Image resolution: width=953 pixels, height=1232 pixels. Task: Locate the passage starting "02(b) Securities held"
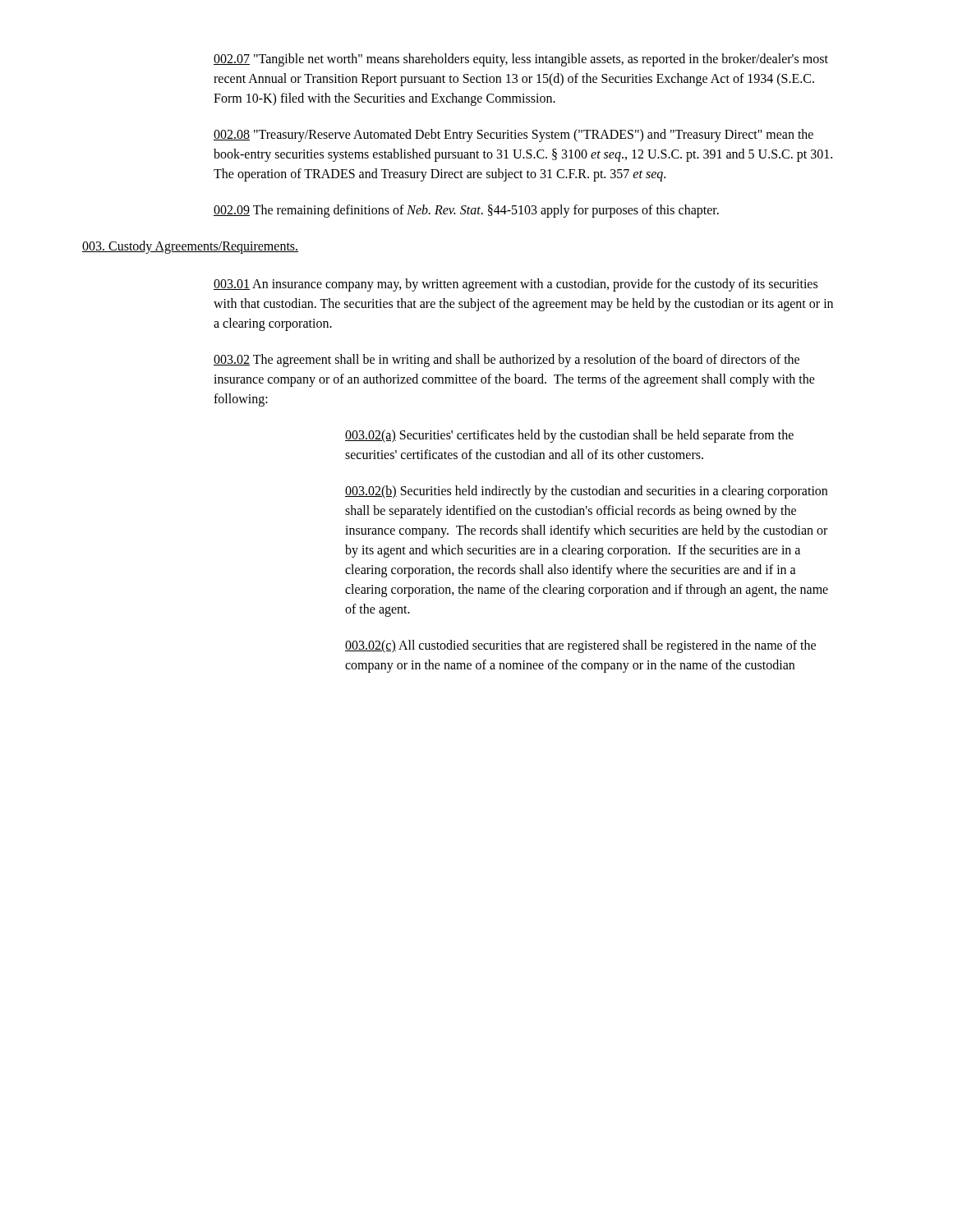point(587,550)
